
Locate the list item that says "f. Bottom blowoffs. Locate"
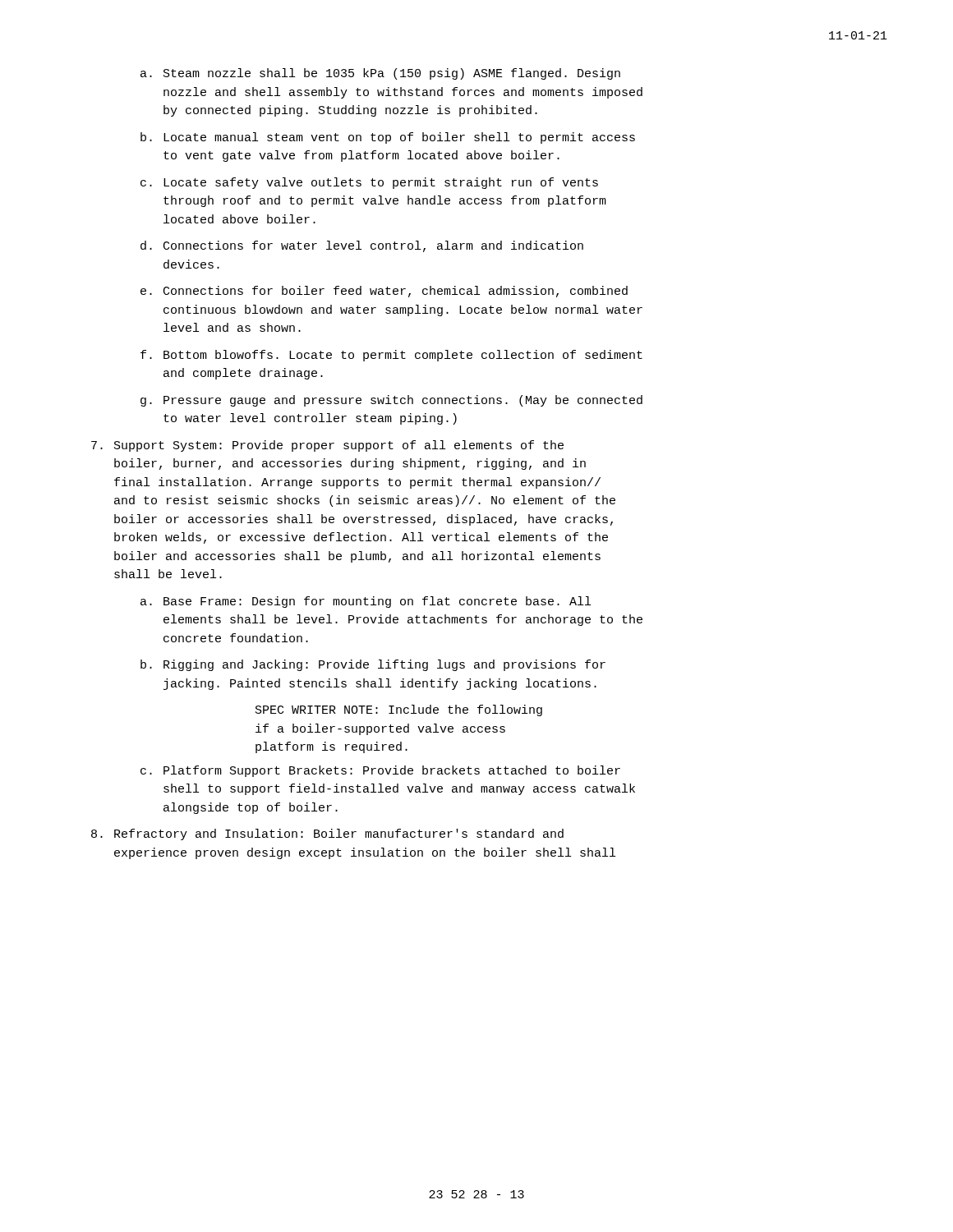click(513, 366)
